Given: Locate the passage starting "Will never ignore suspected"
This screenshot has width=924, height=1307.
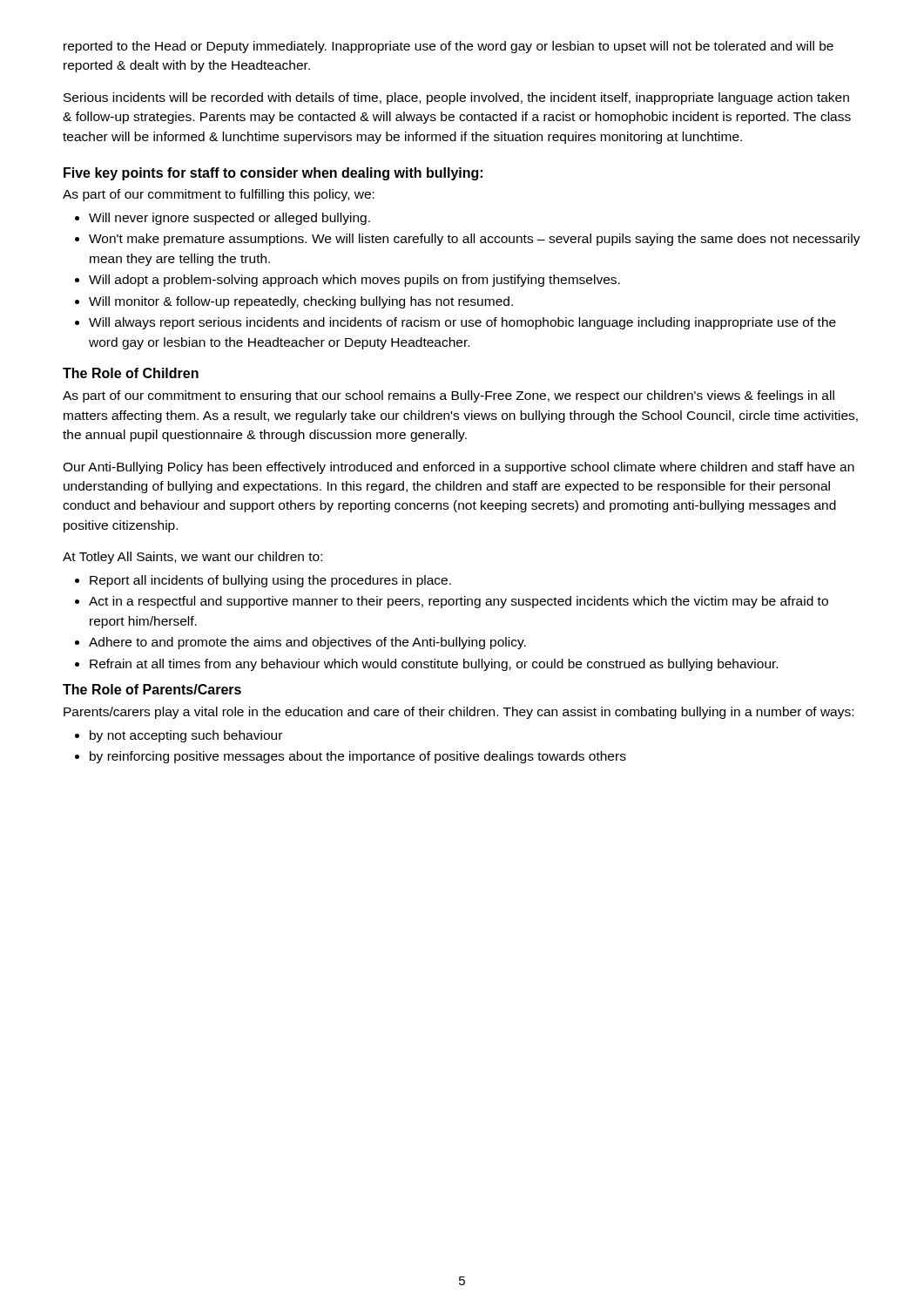Looking at the screenshot, I should [223, 219].
